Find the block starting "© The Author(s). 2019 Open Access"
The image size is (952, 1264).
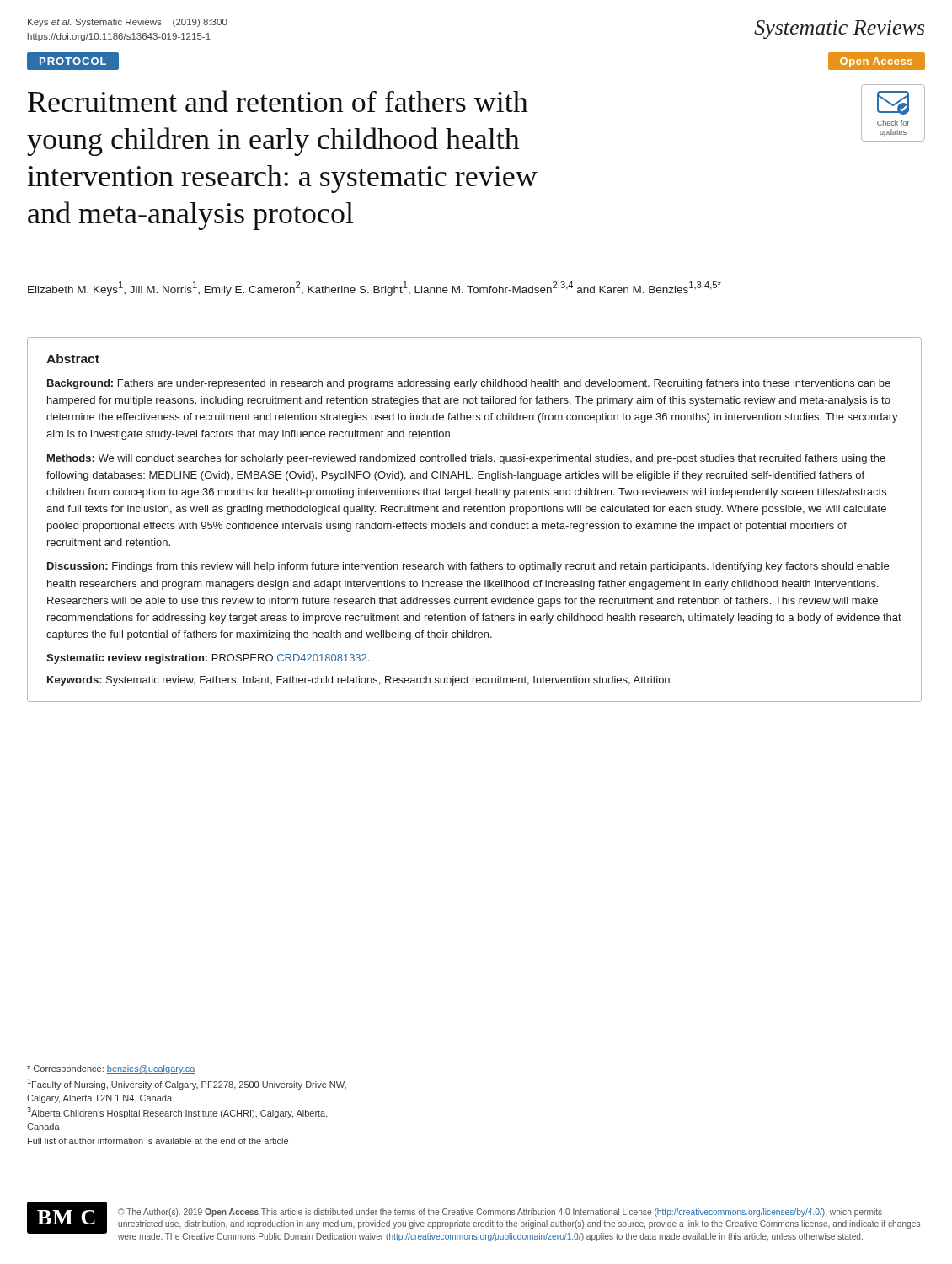[x=519, y=1224]
